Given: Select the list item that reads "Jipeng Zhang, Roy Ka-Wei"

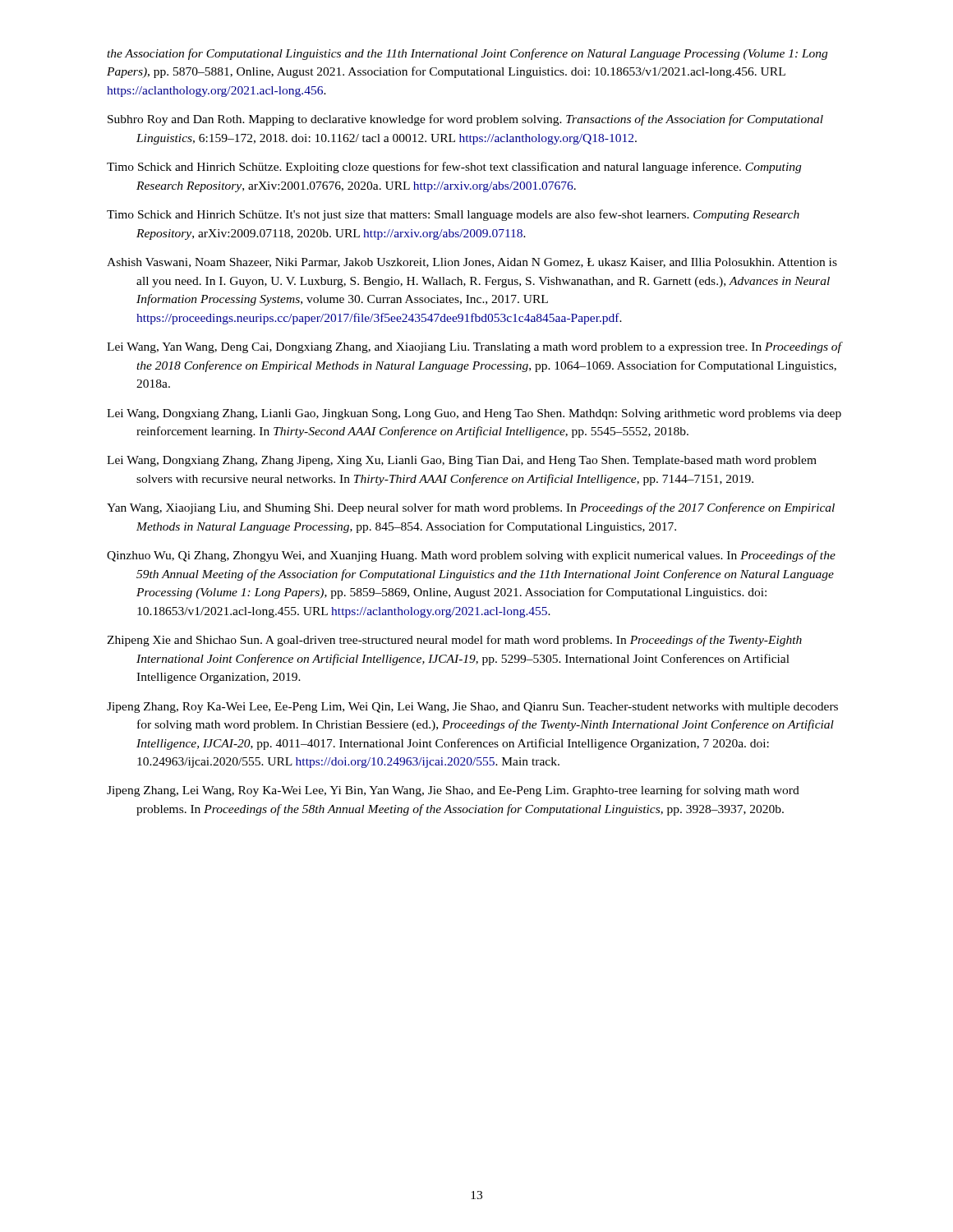Looking at the screenshot, I should pyautogui.click(x=473, y=733).
